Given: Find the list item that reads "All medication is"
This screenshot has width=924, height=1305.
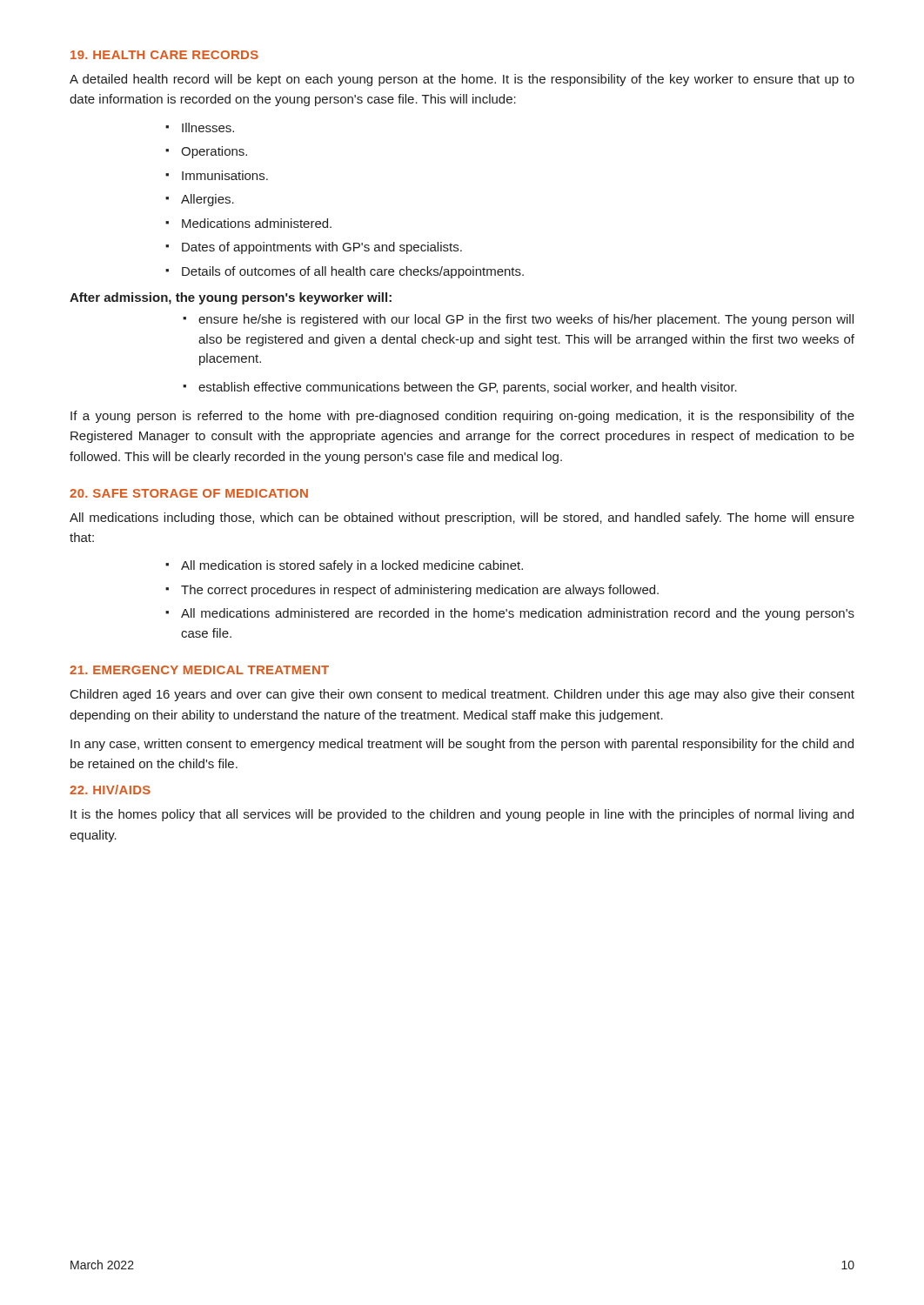Looking at the screenshot, I should tap(353, 565).
